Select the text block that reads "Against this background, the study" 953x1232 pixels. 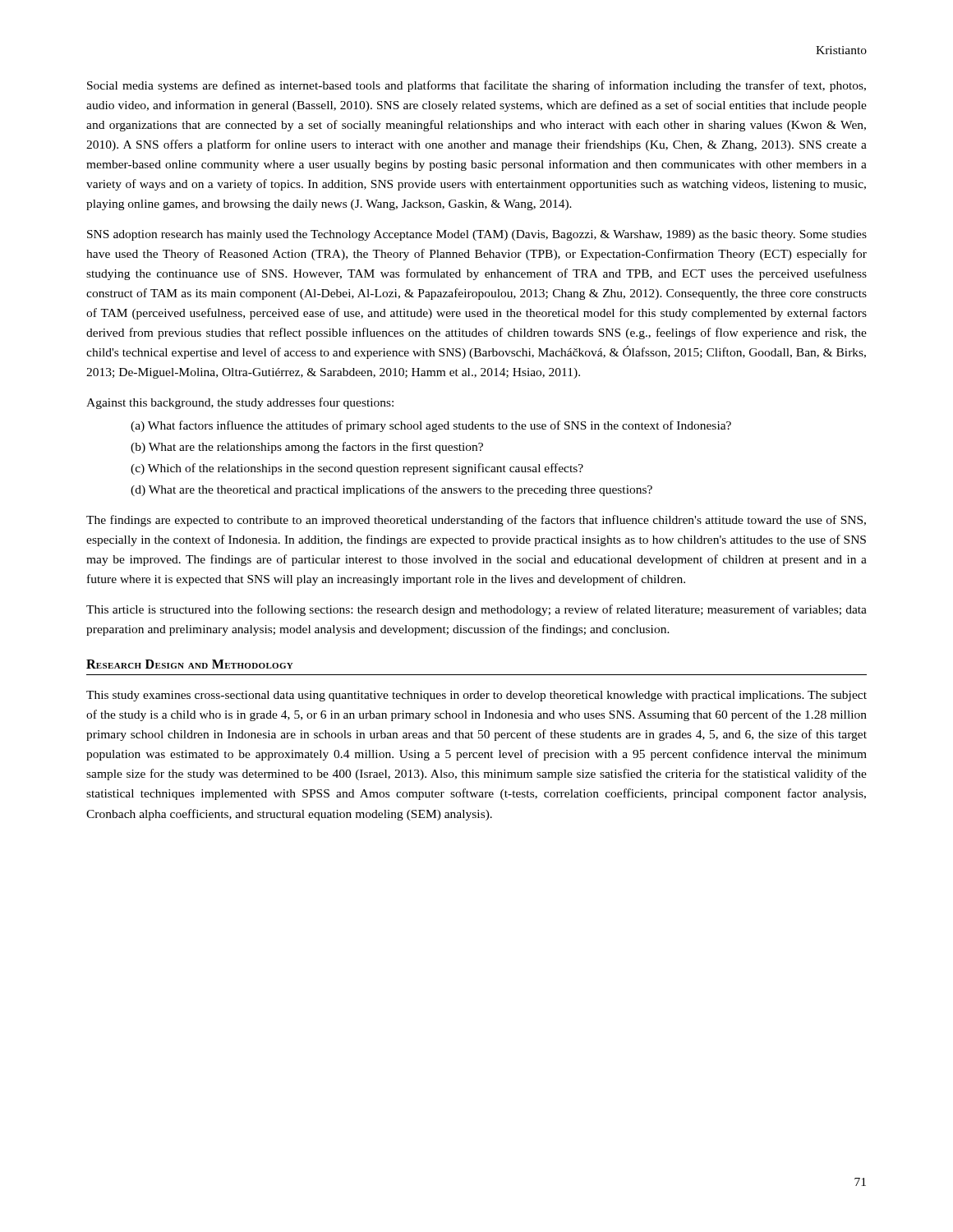pyautogui.click(x=240, y=403)
